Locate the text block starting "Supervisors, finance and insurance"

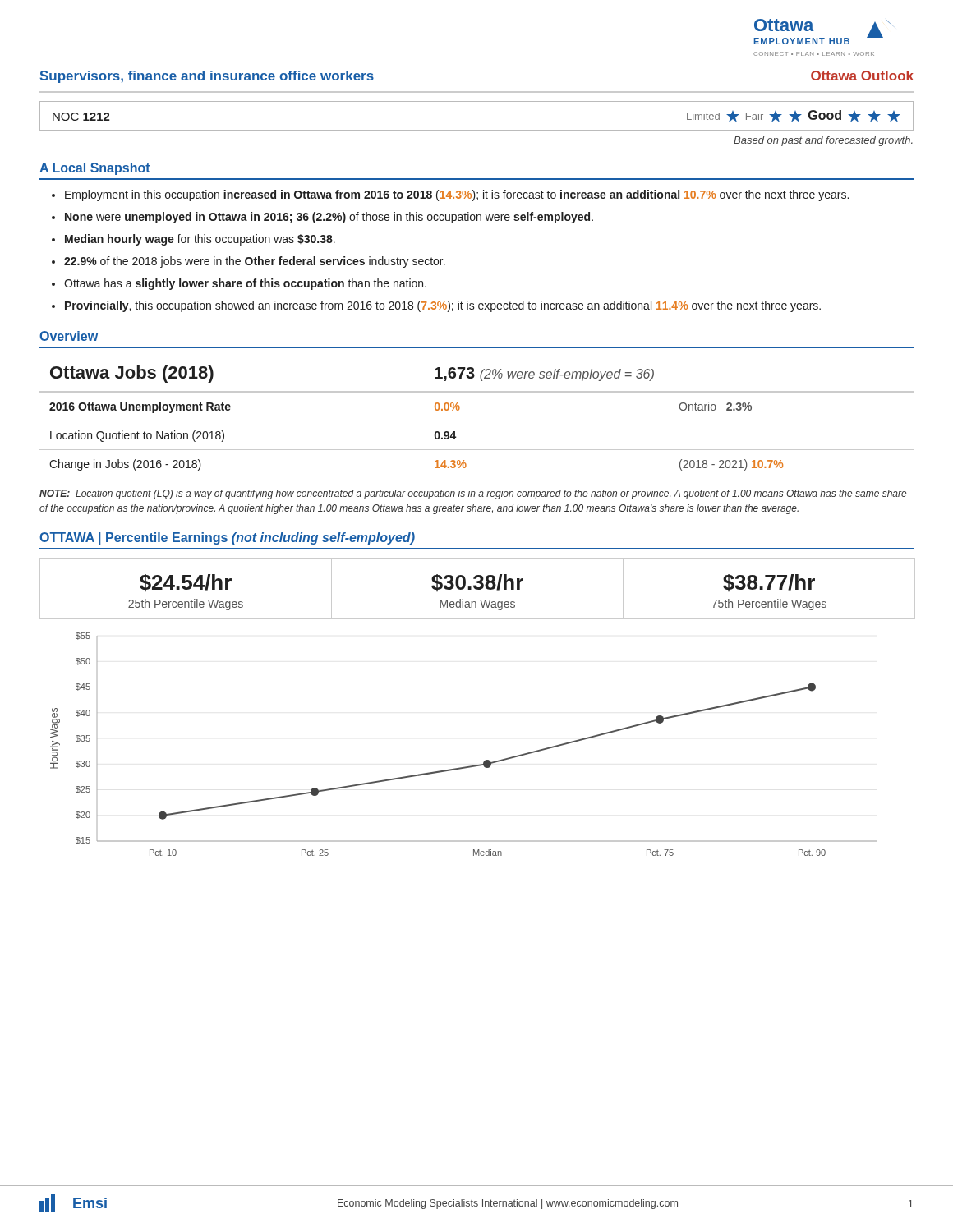207,76
